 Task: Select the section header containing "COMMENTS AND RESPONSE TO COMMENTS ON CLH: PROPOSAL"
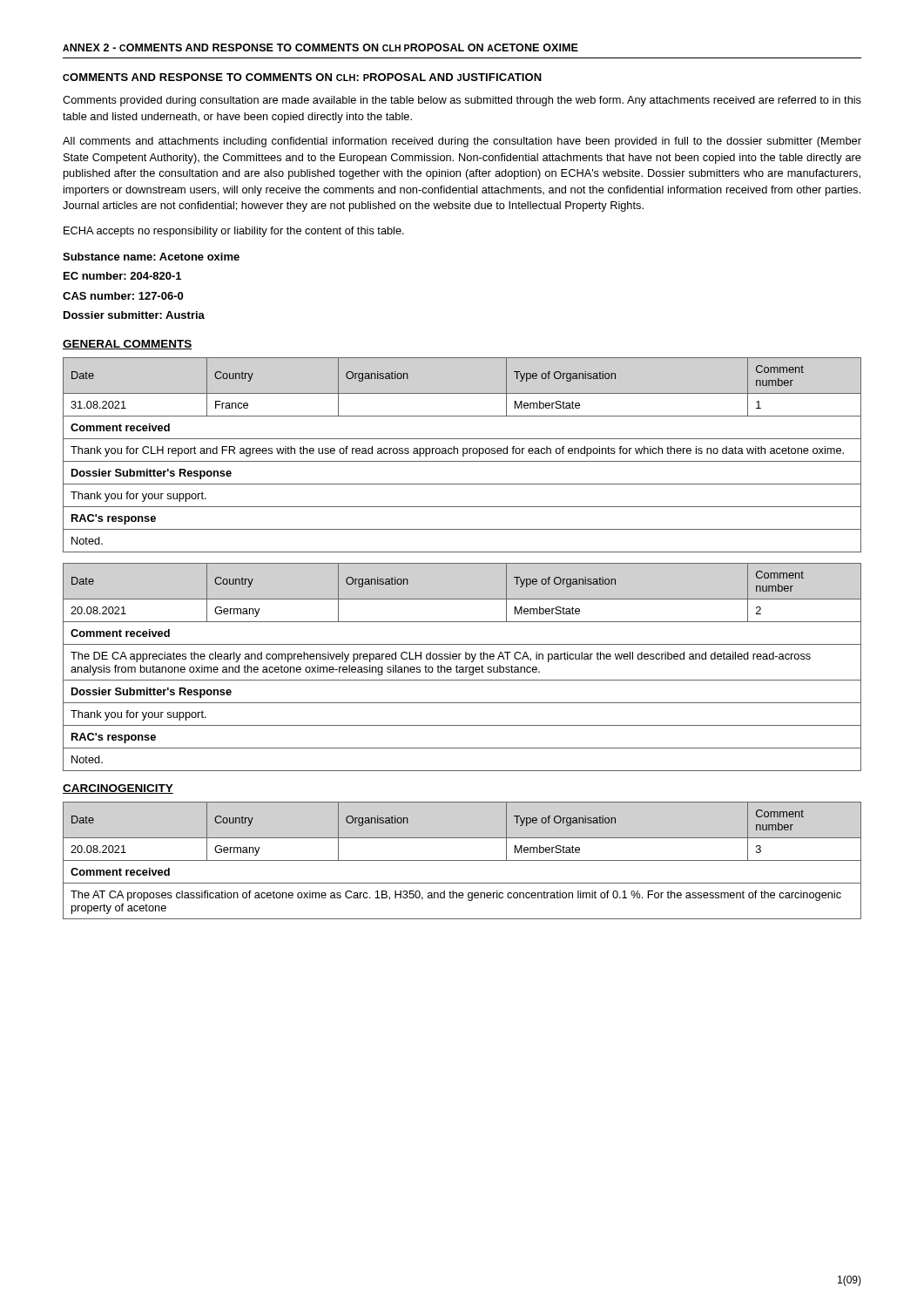point(302,77)
